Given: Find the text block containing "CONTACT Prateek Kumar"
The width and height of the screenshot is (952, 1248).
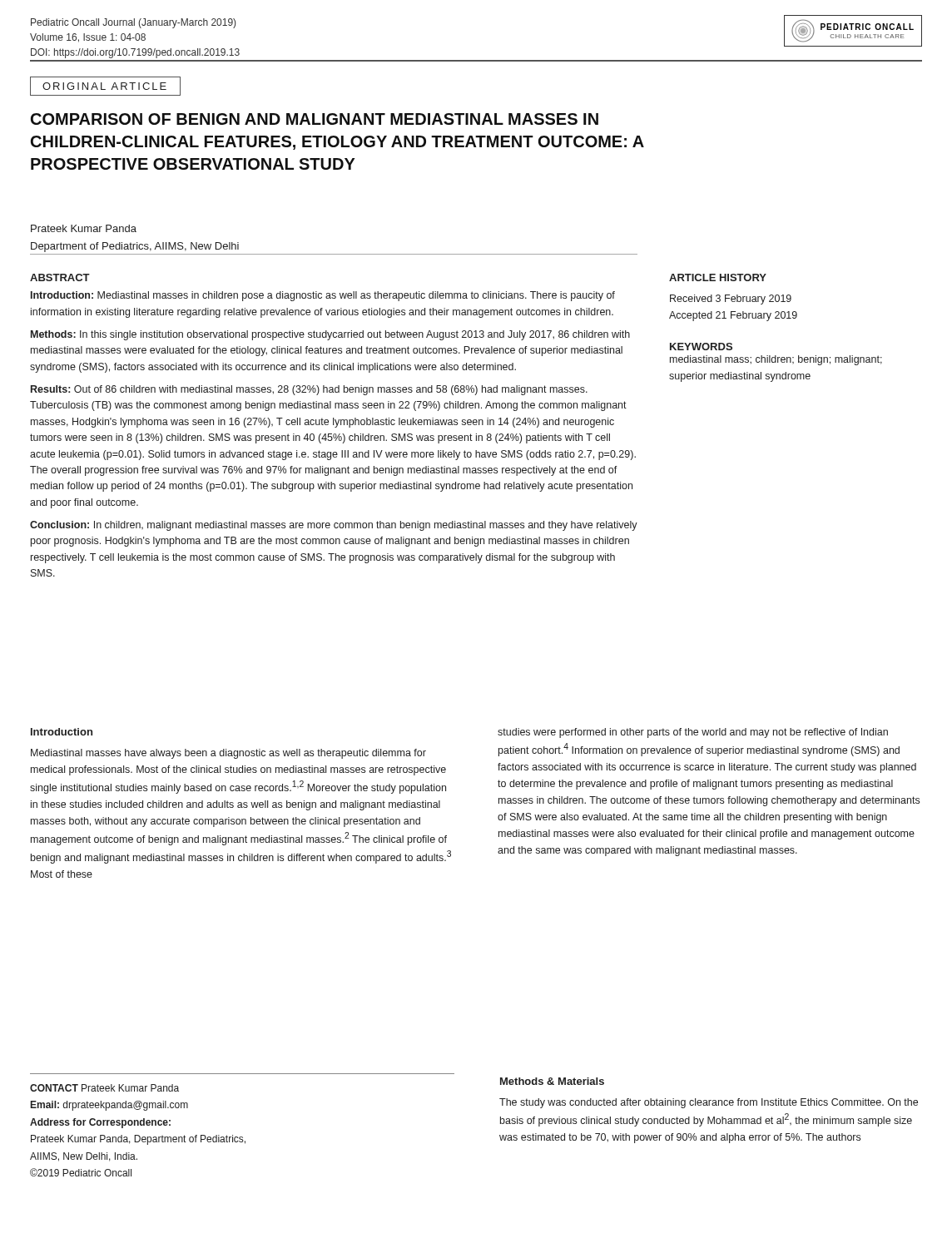Looking at the screenshot, I should coord(138,1131).
